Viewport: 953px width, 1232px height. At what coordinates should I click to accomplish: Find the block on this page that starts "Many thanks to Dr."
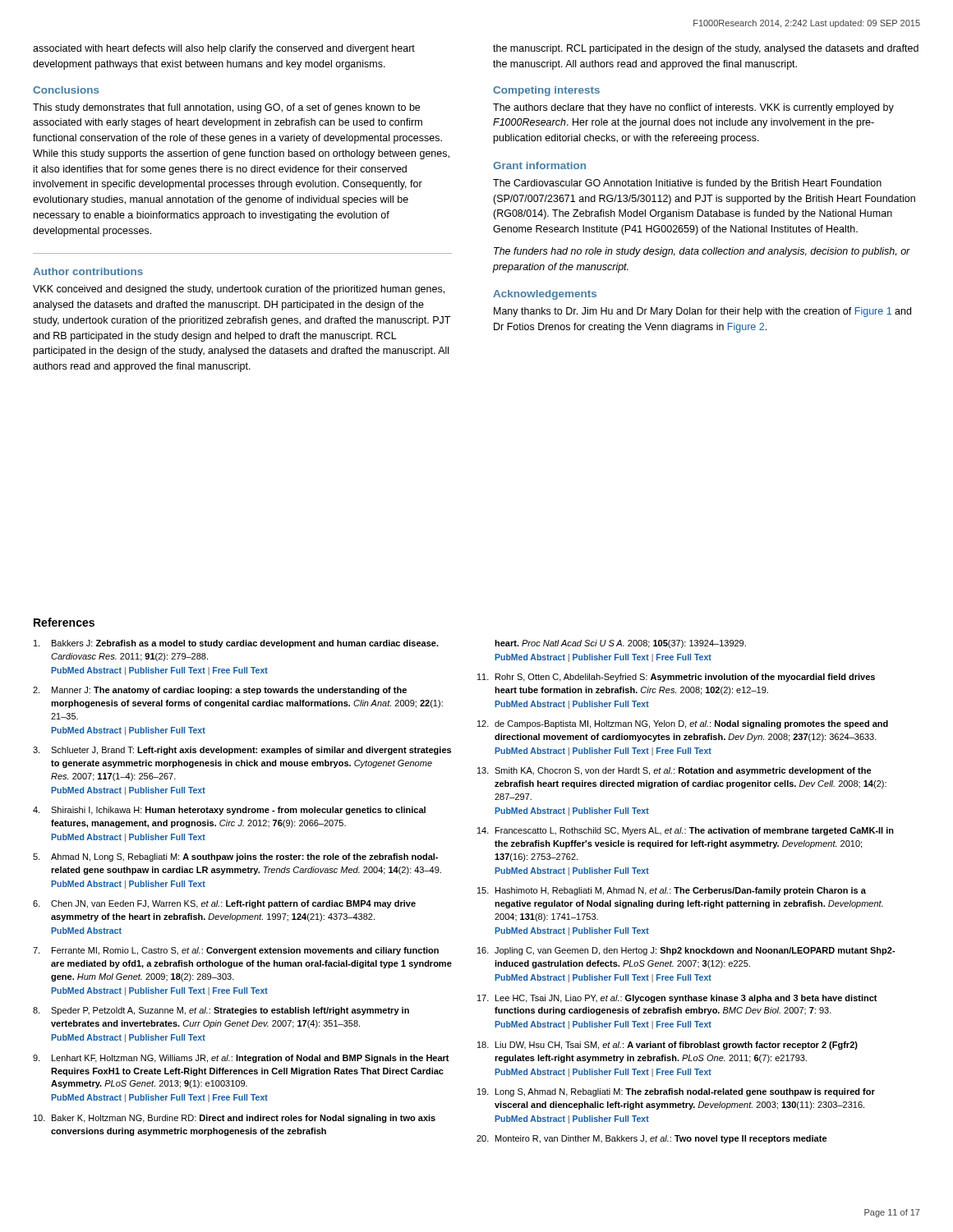pos(707,319)
